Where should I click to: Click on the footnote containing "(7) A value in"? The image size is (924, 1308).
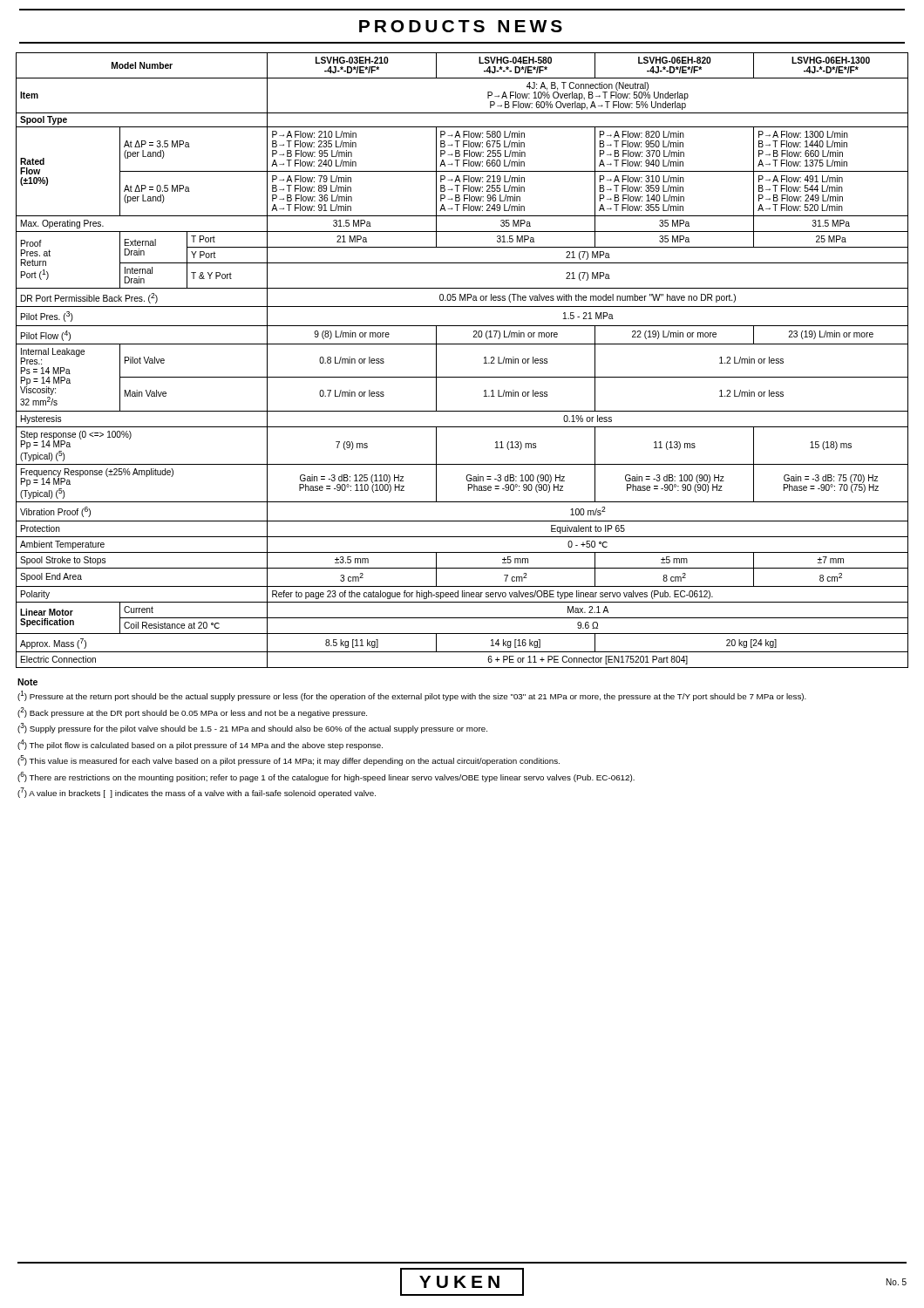pyautogui.click(x=197, y=792)
